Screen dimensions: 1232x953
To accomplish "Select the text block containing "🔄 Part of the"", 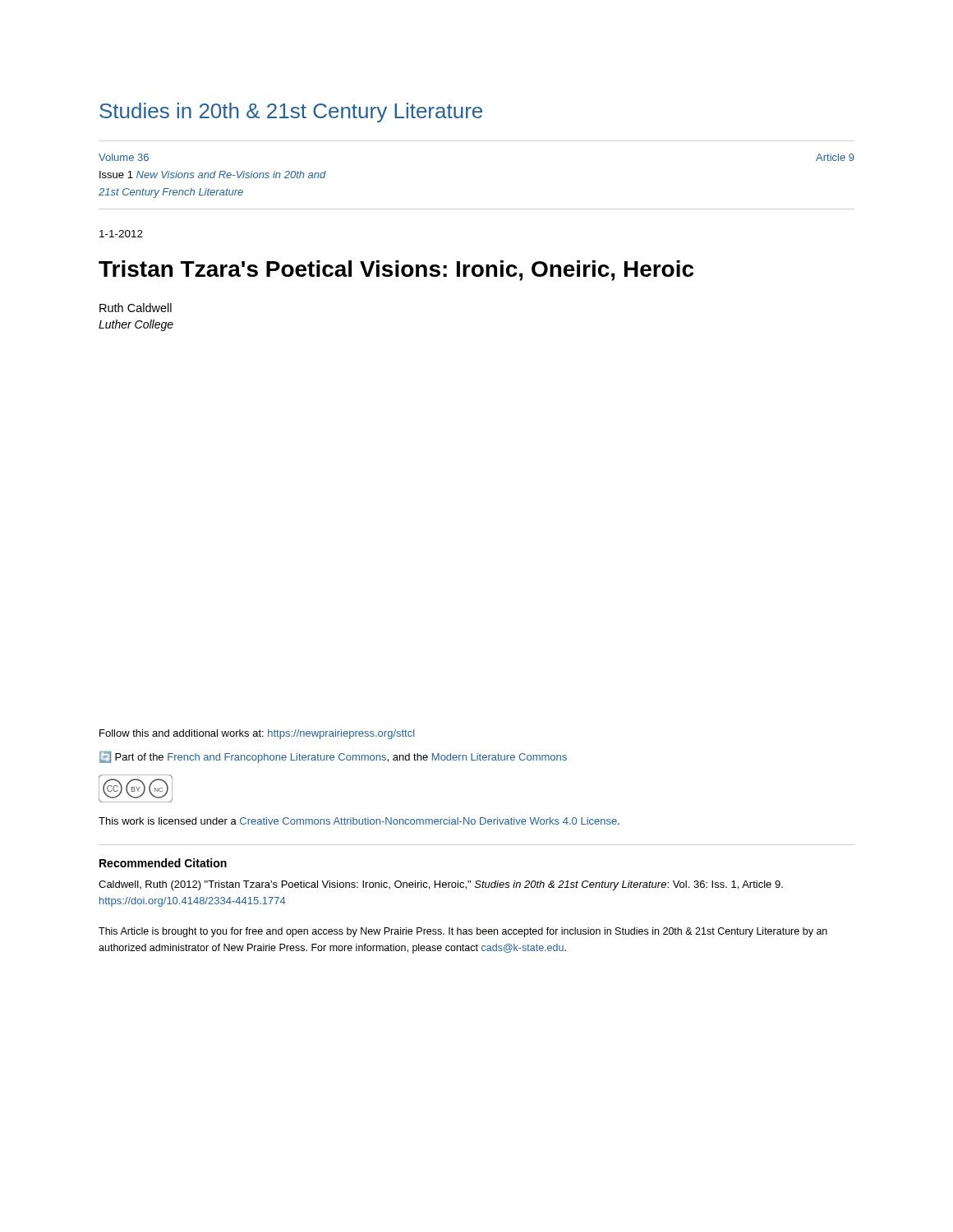I will (476, 758).
